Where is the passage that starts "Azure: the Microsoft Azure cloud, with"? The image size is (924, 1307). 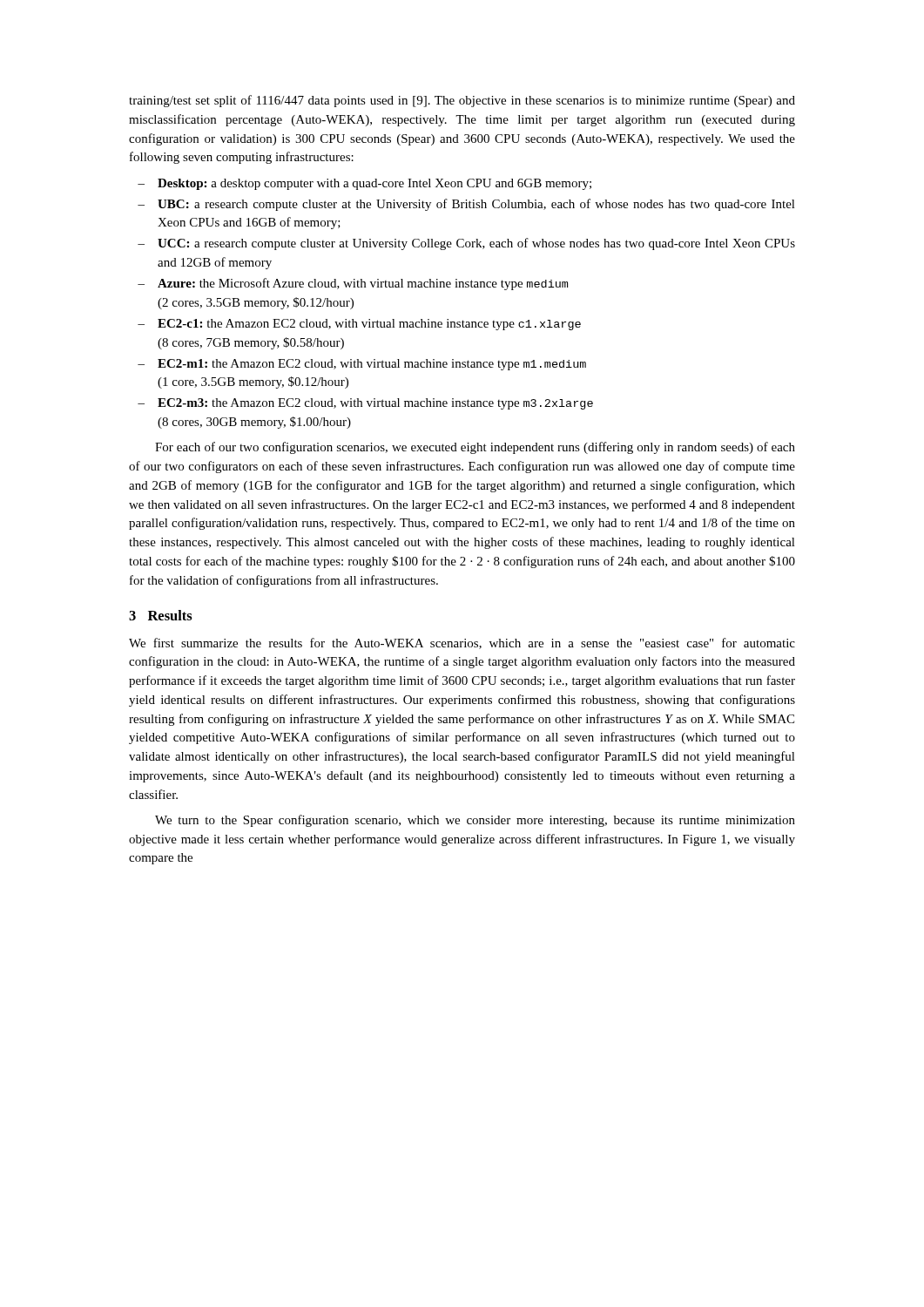[x=363, y=293]
